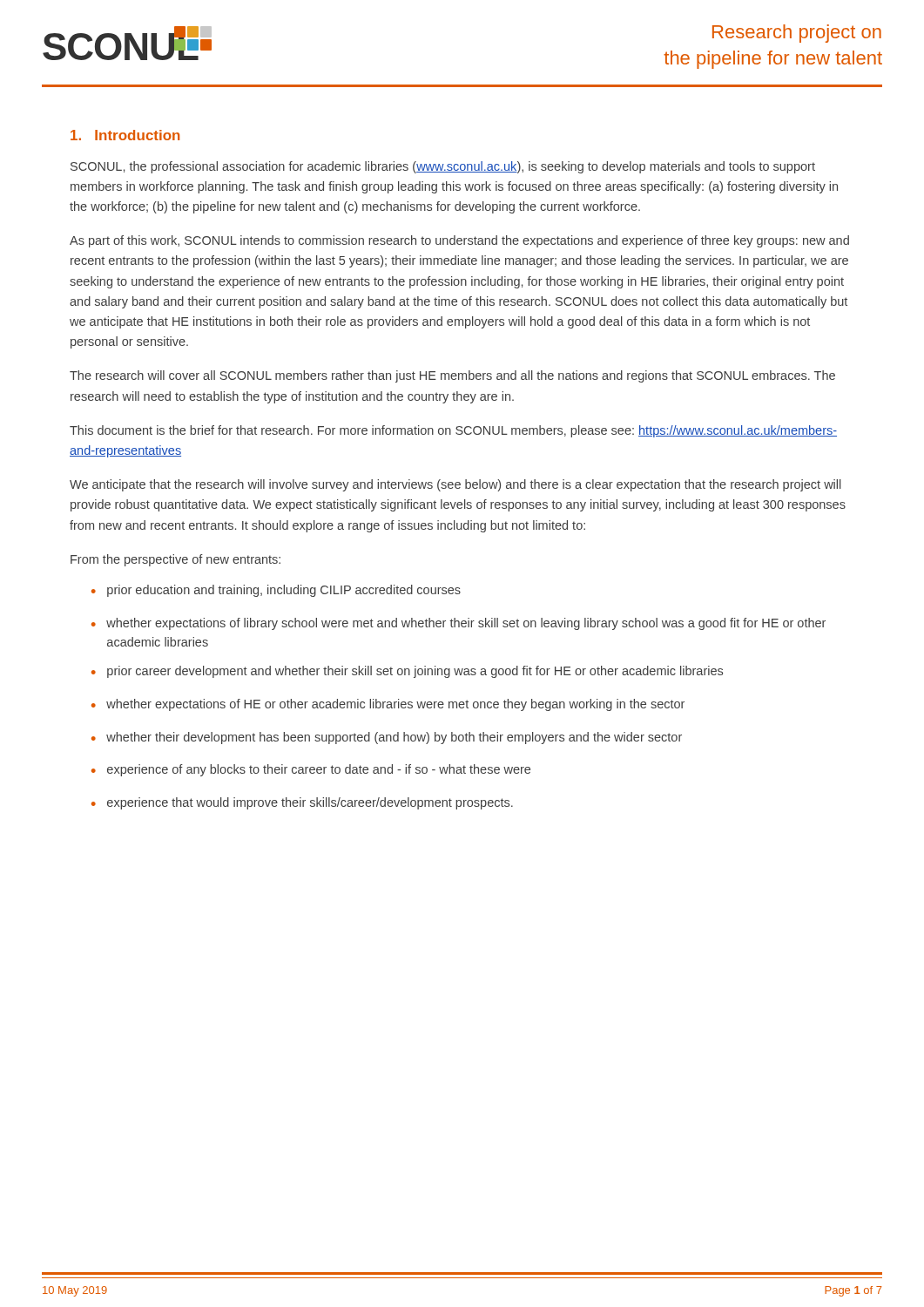Find the list item with the text "• prior career development and whether their"
Viewport: 924px width, 1307px height.
[472, 673]
